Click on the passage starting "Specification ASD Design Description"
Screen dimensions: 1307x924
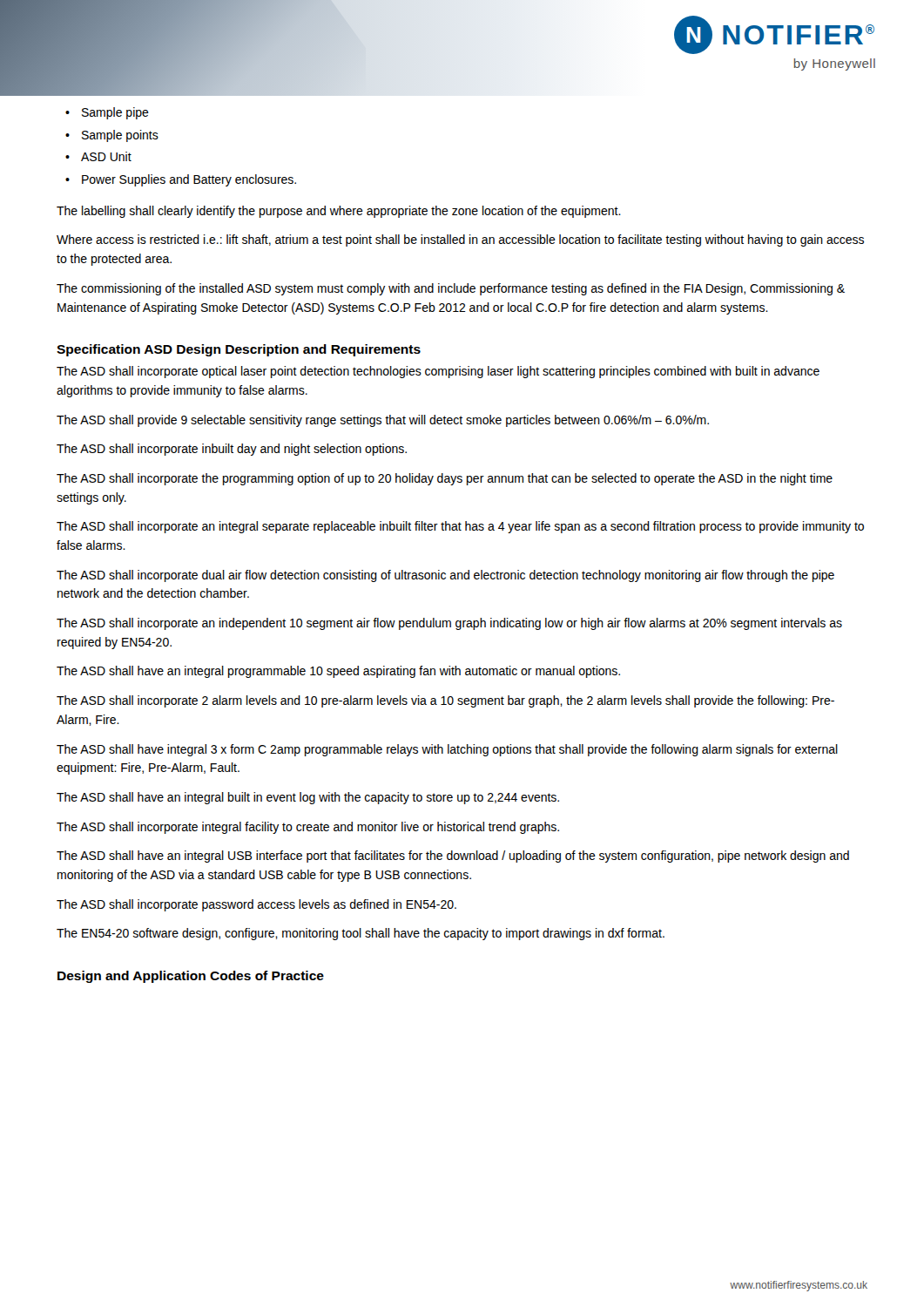point(239,349)
